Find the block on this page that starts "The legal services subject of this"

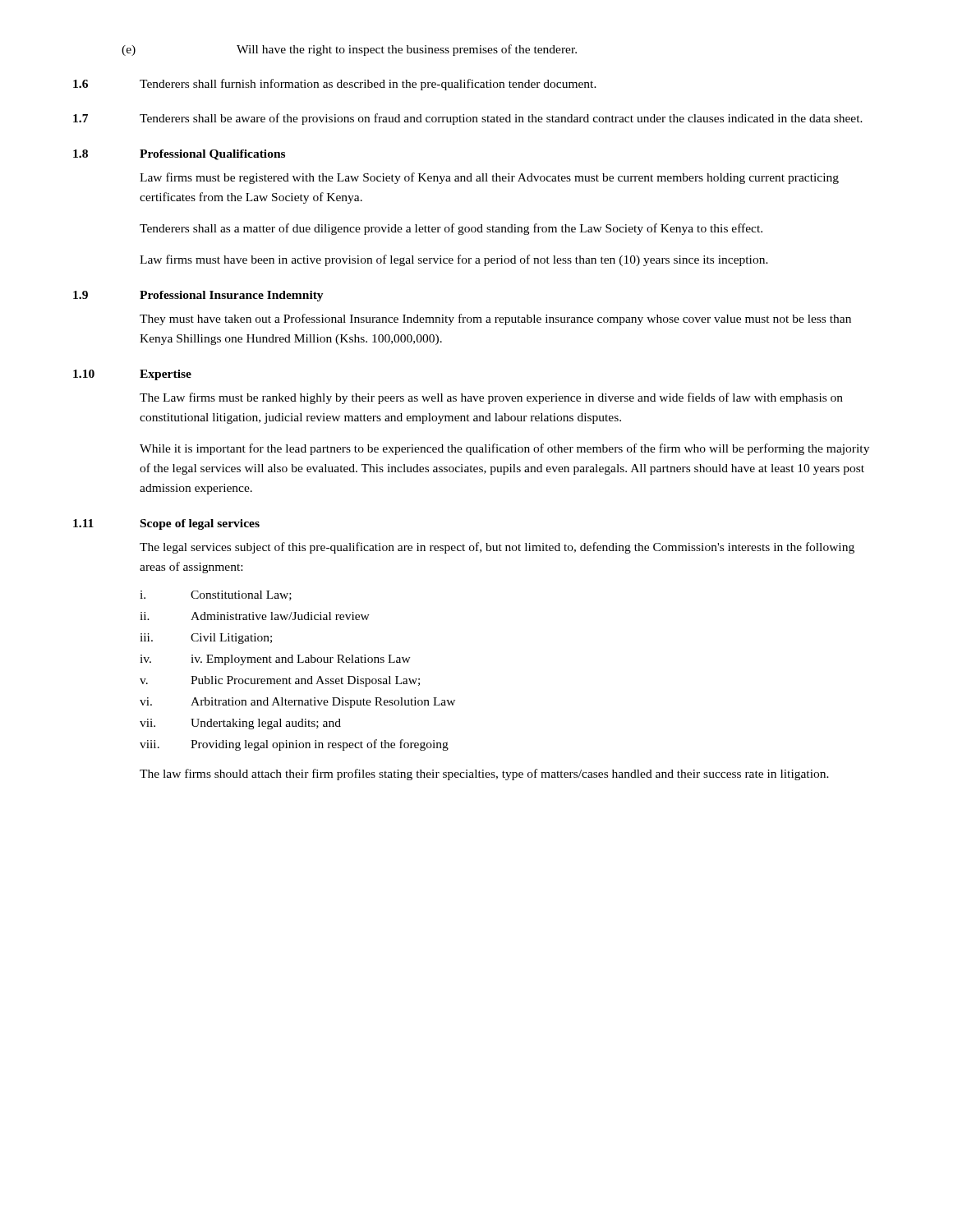(497, 557)
